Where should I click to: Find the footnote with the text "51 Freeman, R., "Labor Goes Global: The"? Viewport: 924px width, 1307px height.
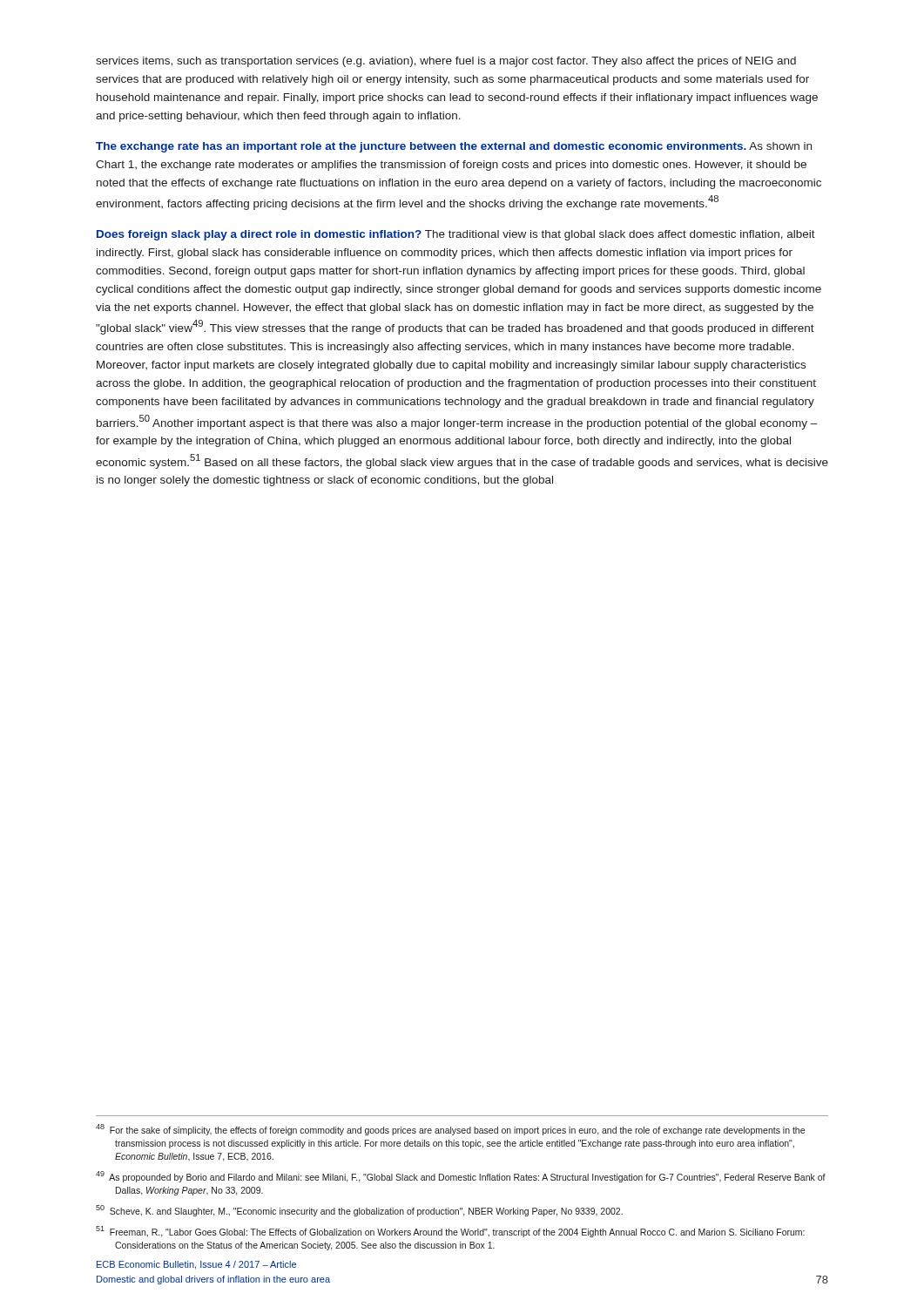pyautogui.click(x=450, y=1237)
